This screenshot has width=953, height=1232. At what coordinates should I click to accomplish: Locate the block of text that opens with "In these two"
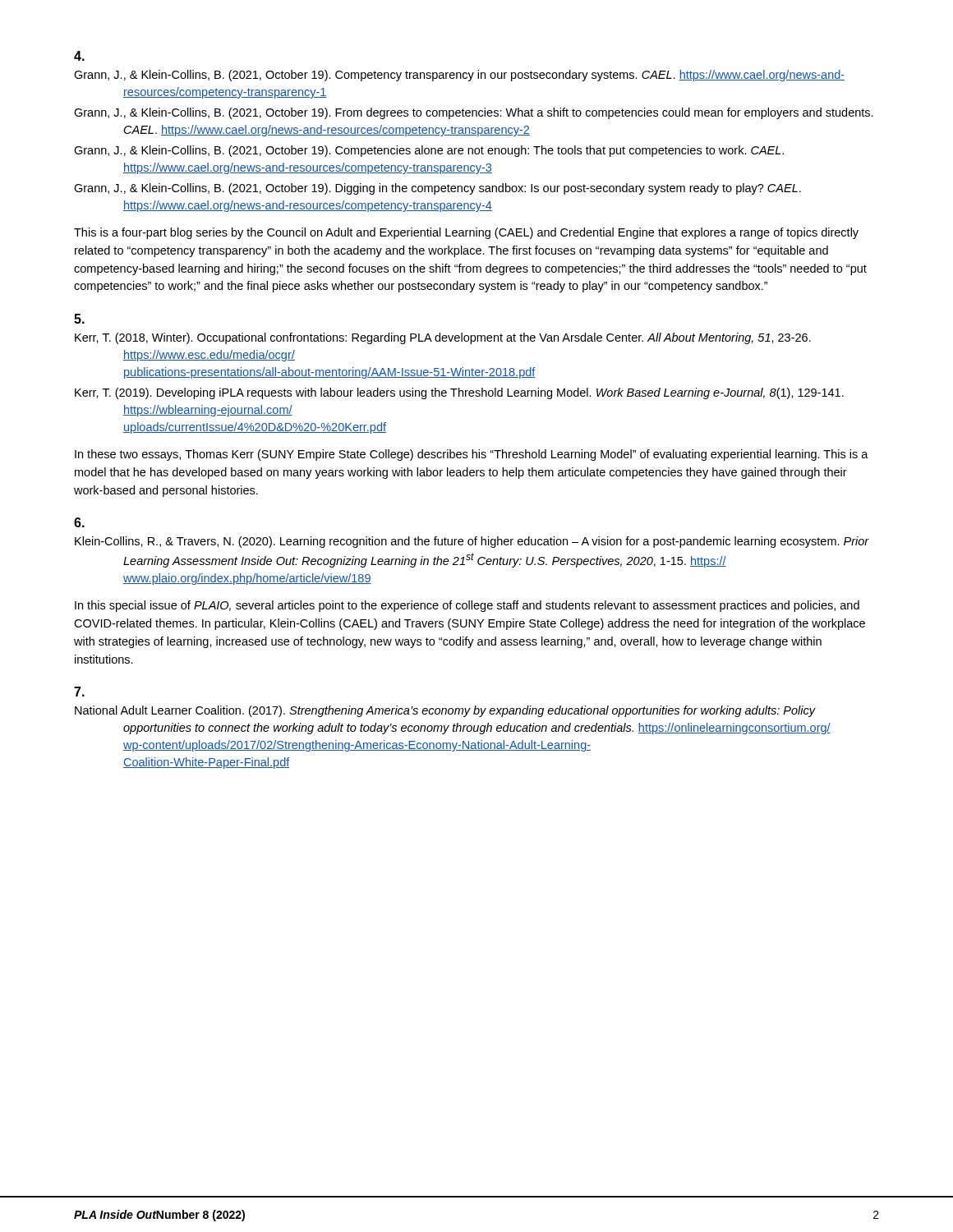[x=471, y=472]
